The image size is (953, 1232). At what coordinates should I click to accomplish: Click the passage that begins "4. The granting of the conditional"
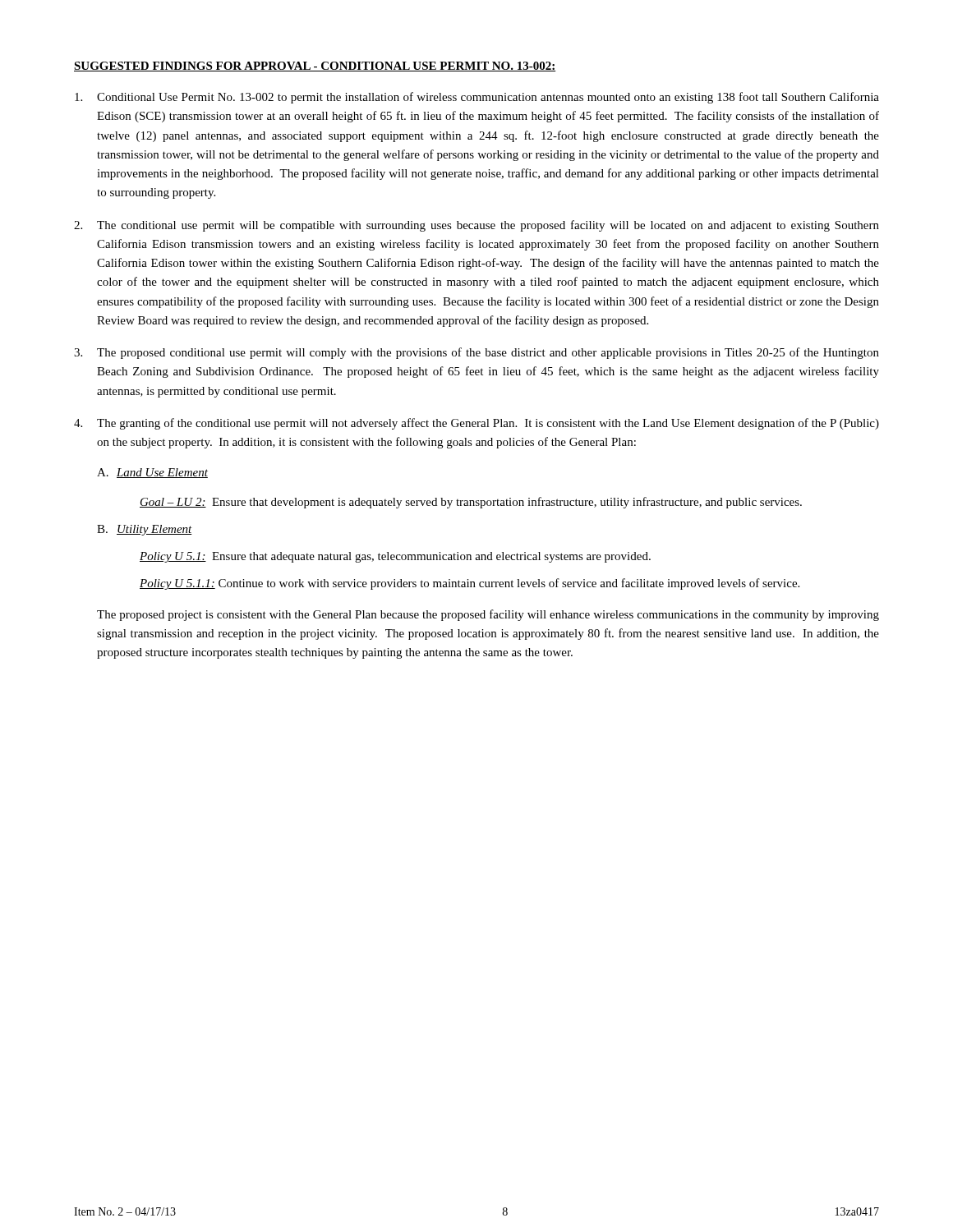click(476, 424)
